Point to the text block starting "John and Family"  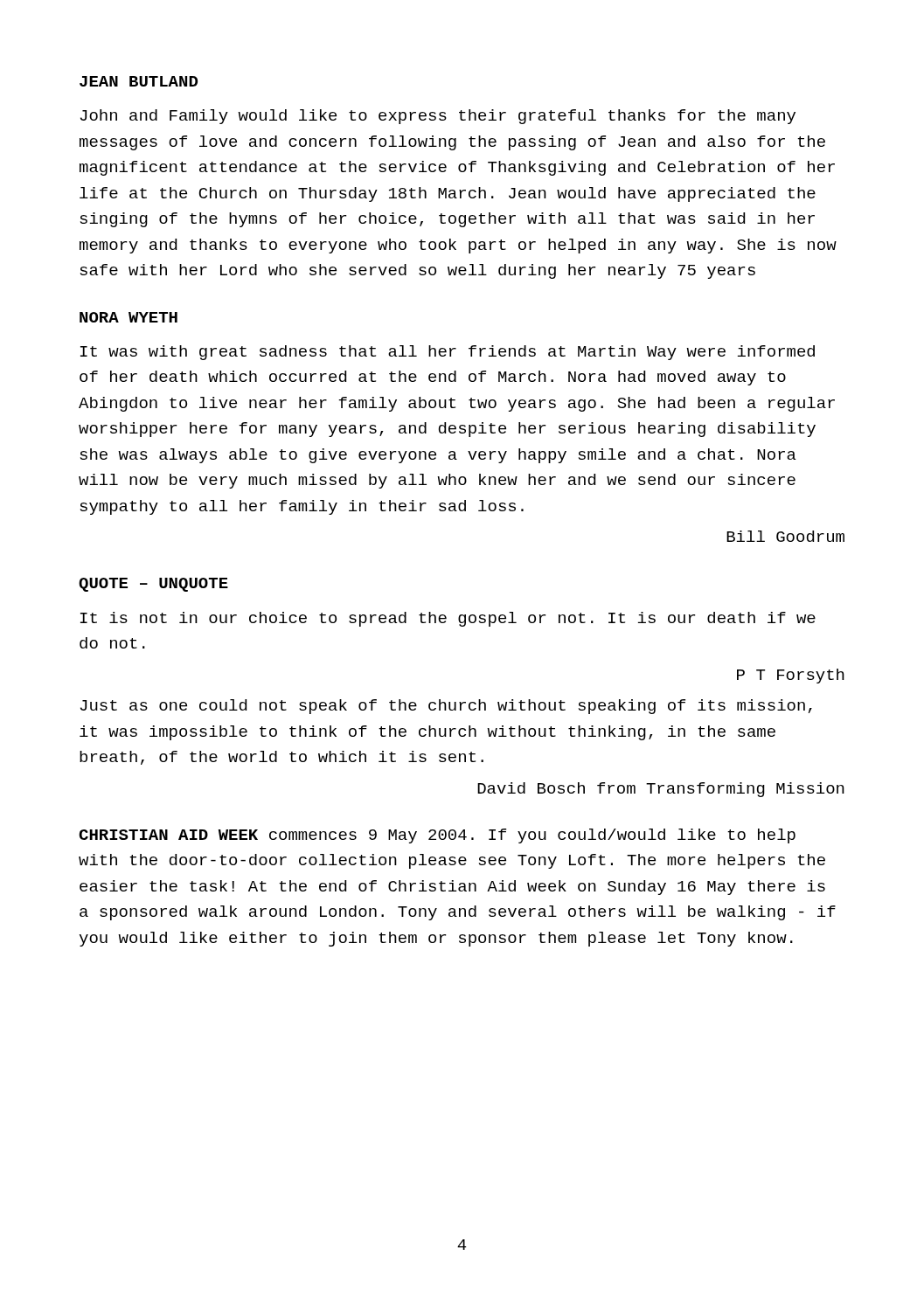[x=457, y=194]
